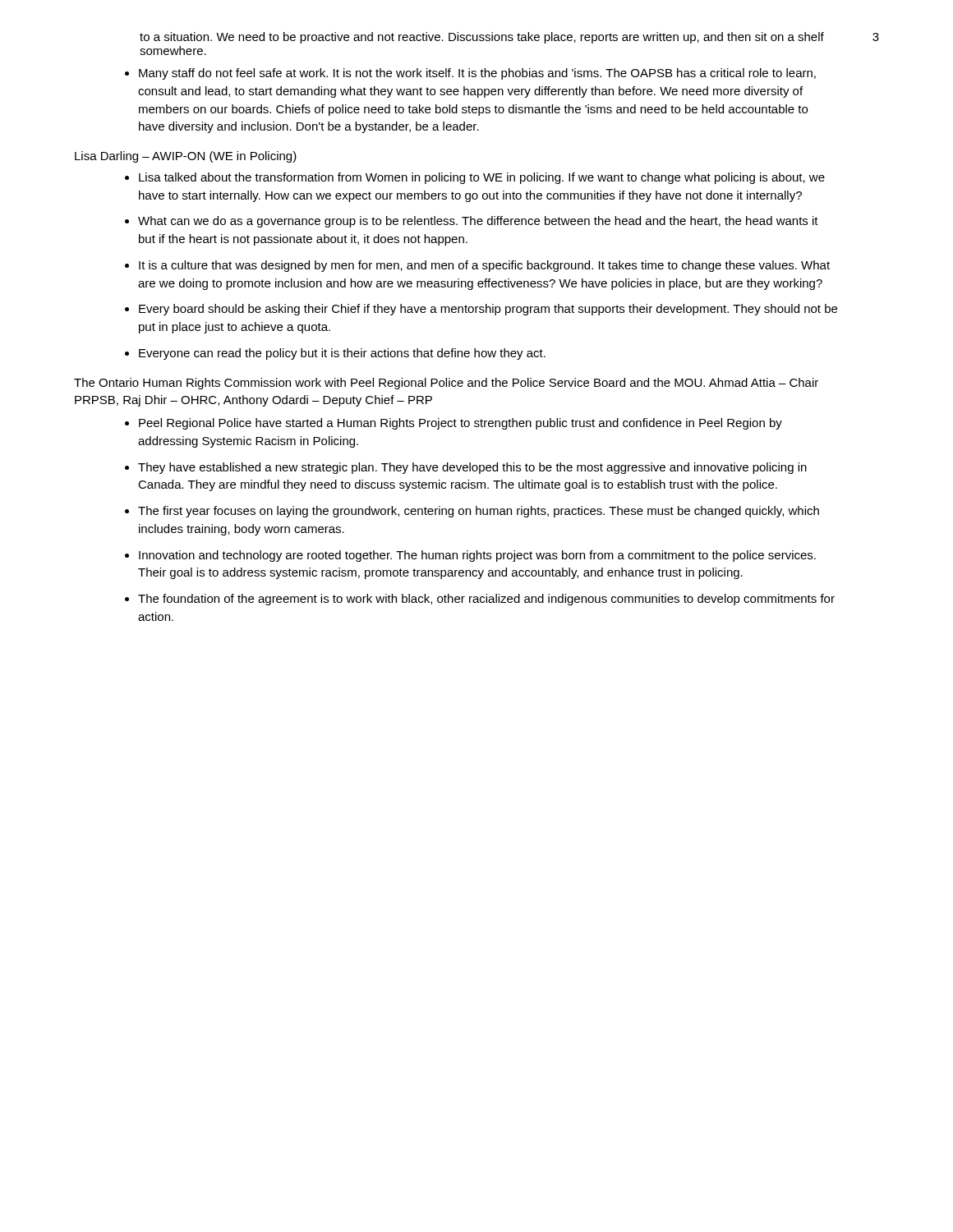Click on the list item containing "They have established a new strategic plan."
The width and height of the screenshot is (953, 1232).
(x=473, y=475)
